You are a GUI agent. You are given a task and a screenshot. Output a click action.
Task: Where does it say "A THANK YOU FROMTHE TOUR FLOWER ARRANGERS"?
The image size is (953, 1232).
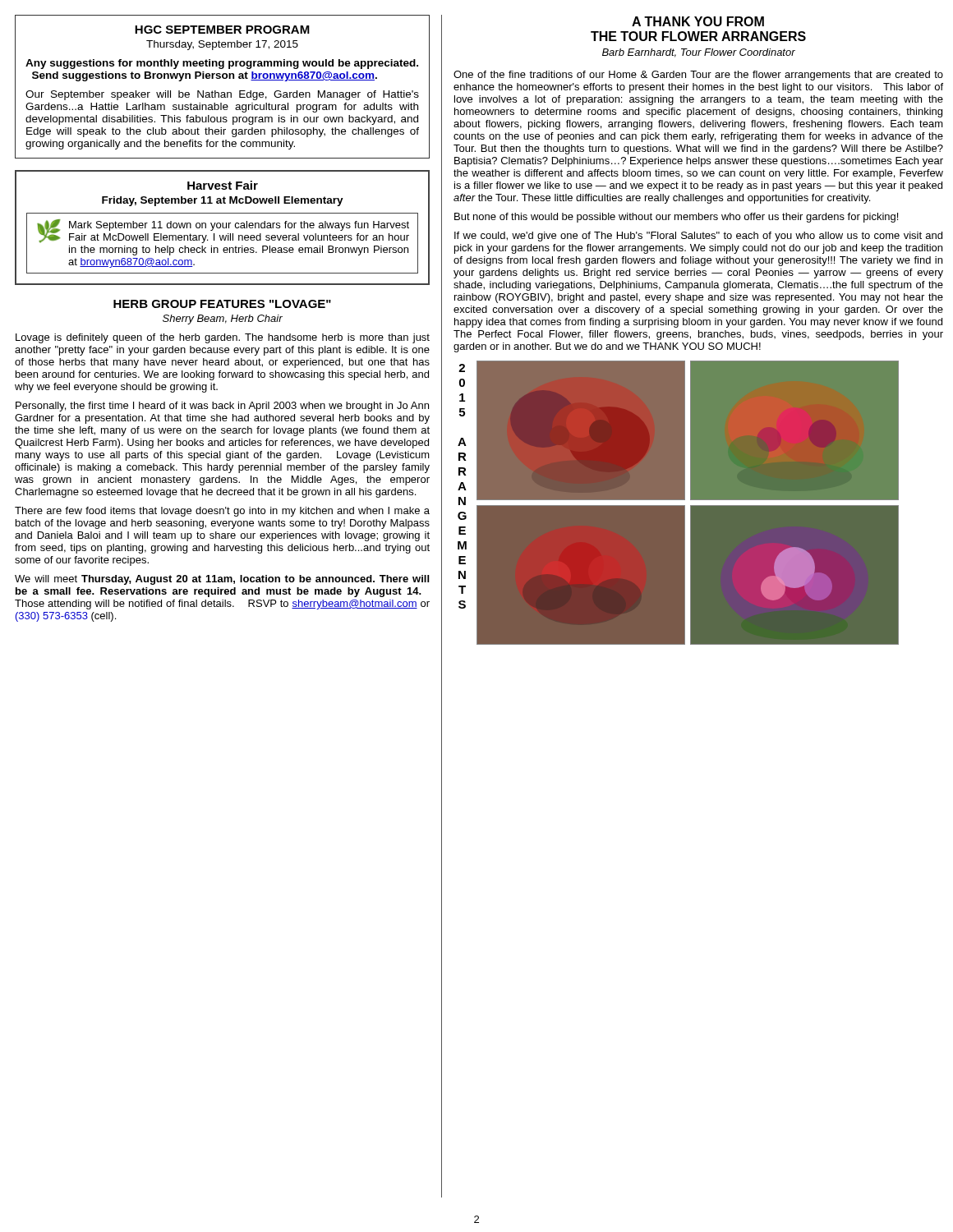pyautogui.click(x=698, y=29)
